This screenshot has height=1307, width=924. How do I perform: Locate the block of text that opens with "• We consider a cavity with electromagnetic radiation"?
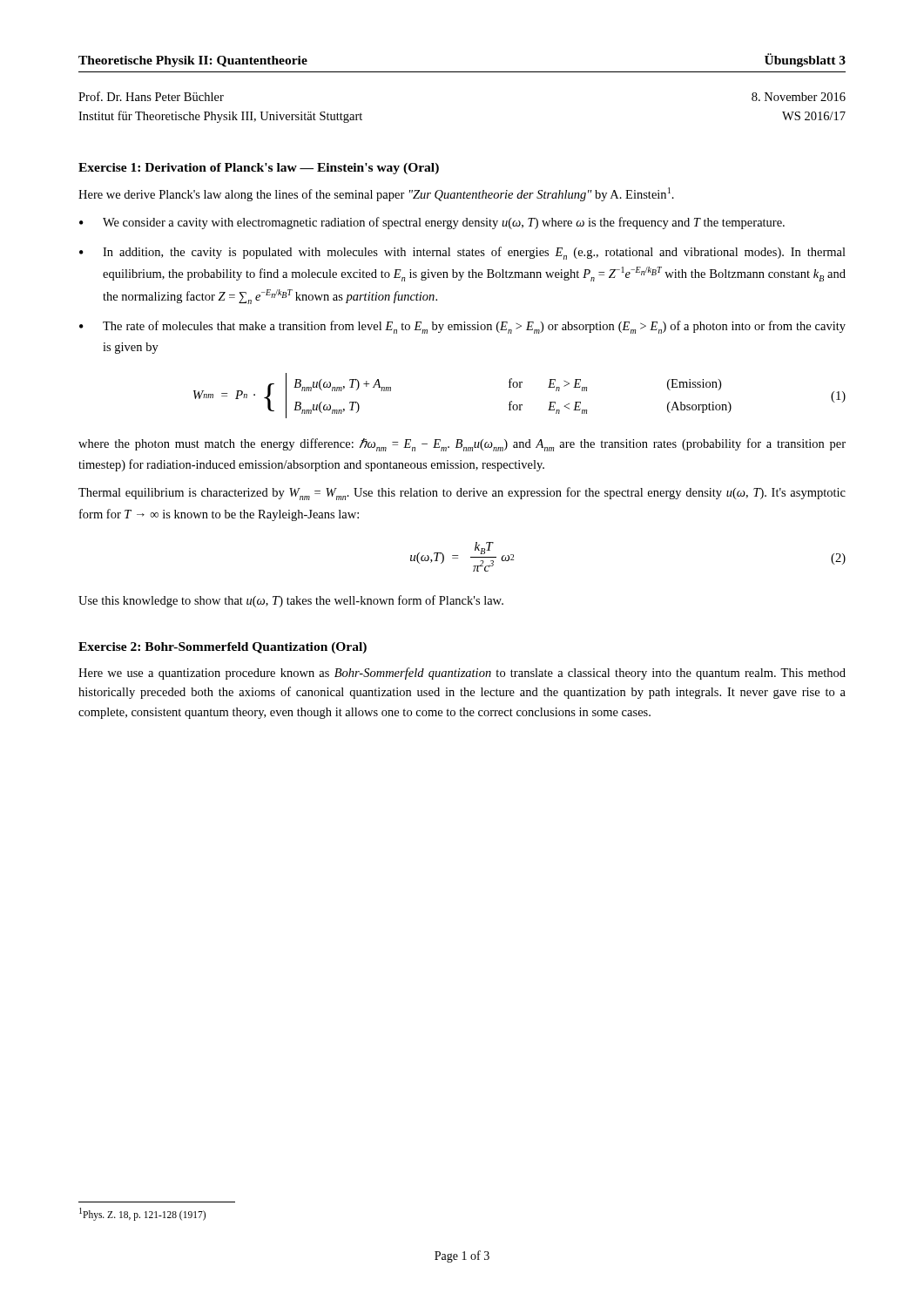coord(462,223)
